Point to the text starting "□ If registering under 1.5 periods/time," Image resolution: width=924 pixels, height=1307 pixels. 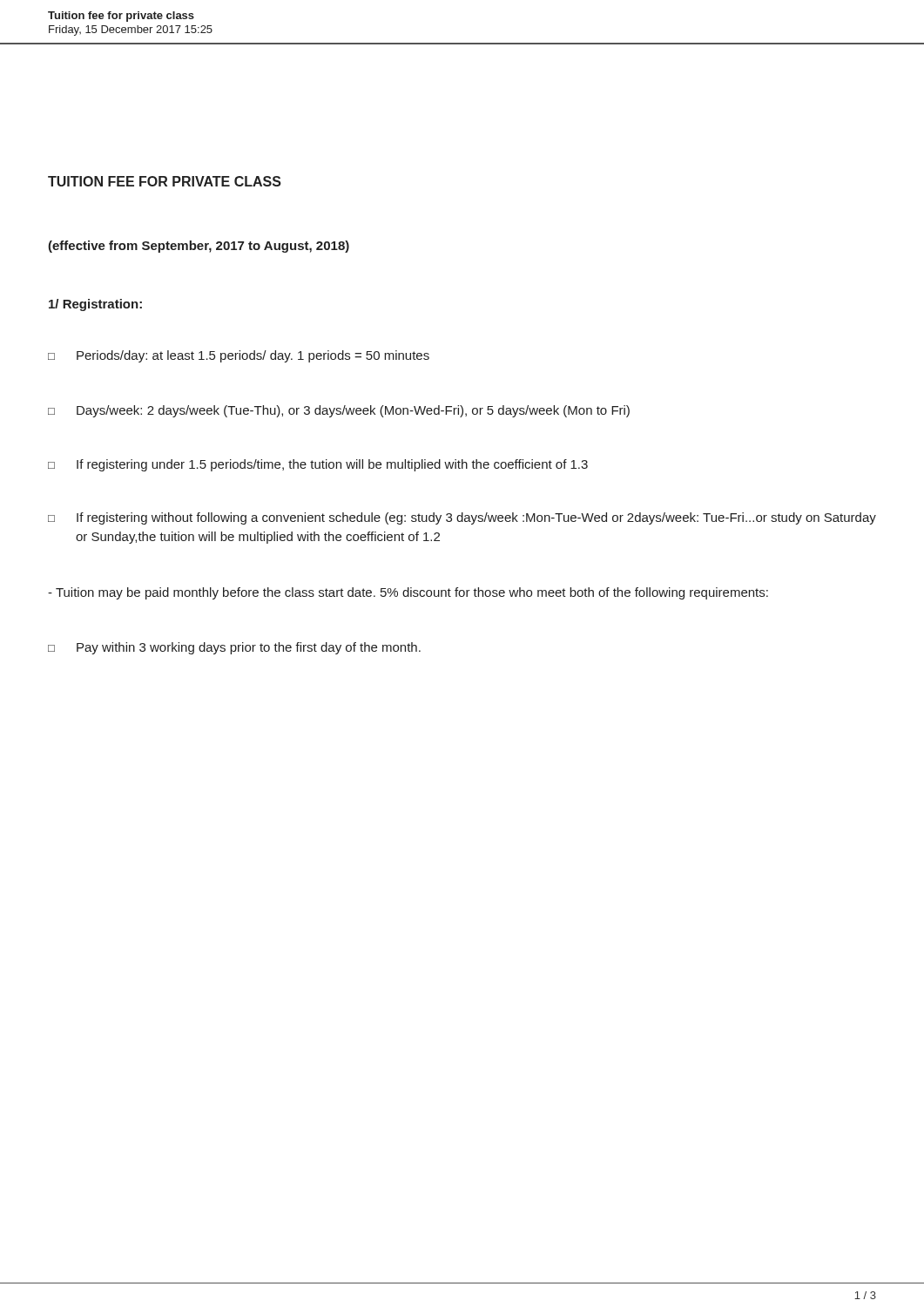(462, 465)
